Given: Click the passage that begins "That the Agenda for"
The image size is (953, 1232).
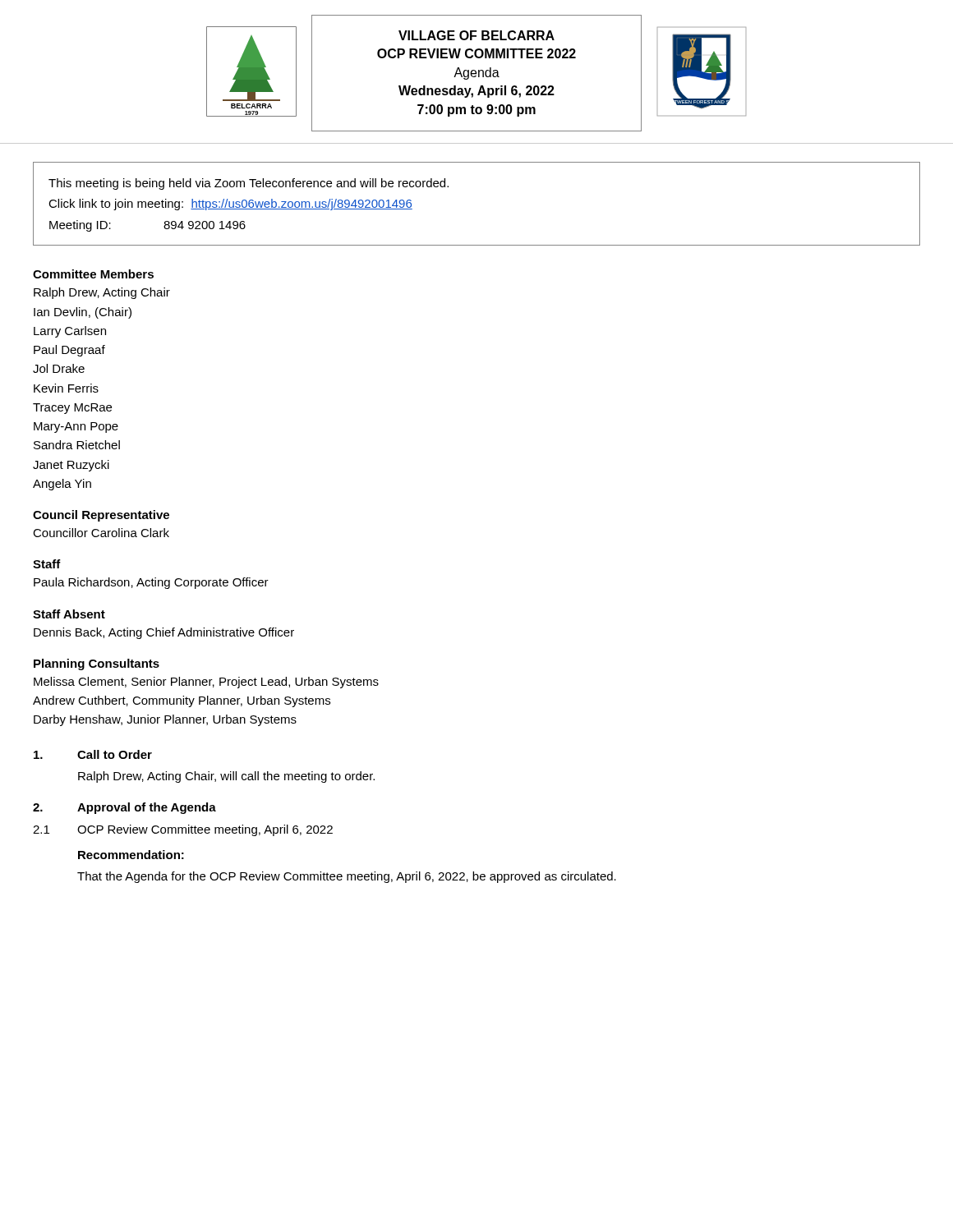Looking at the screenshot, I should [x=347, y=876].
